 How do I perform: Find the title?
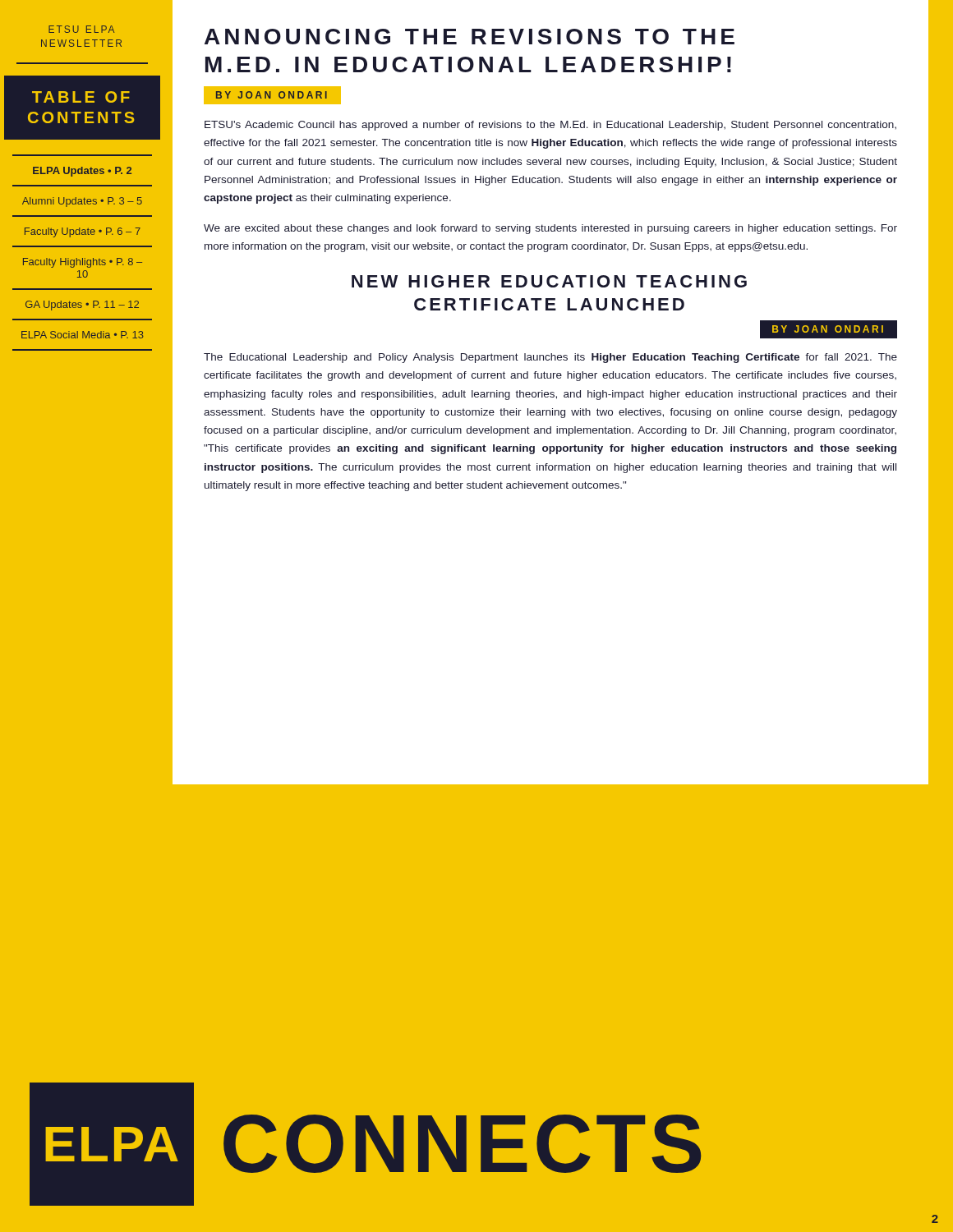coord(471,50)
